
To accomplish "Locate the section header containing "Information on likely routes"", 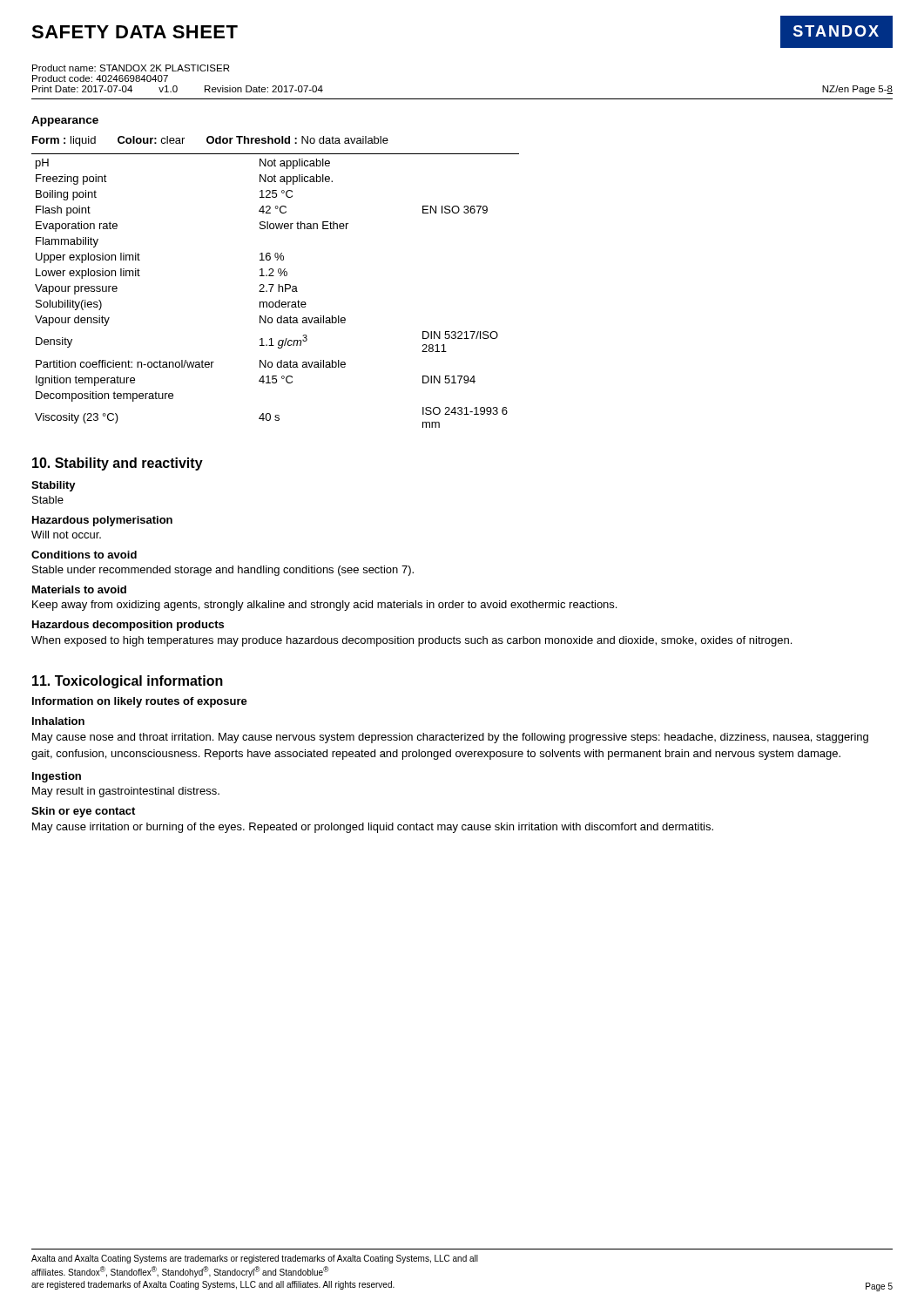I will (139, 701).
